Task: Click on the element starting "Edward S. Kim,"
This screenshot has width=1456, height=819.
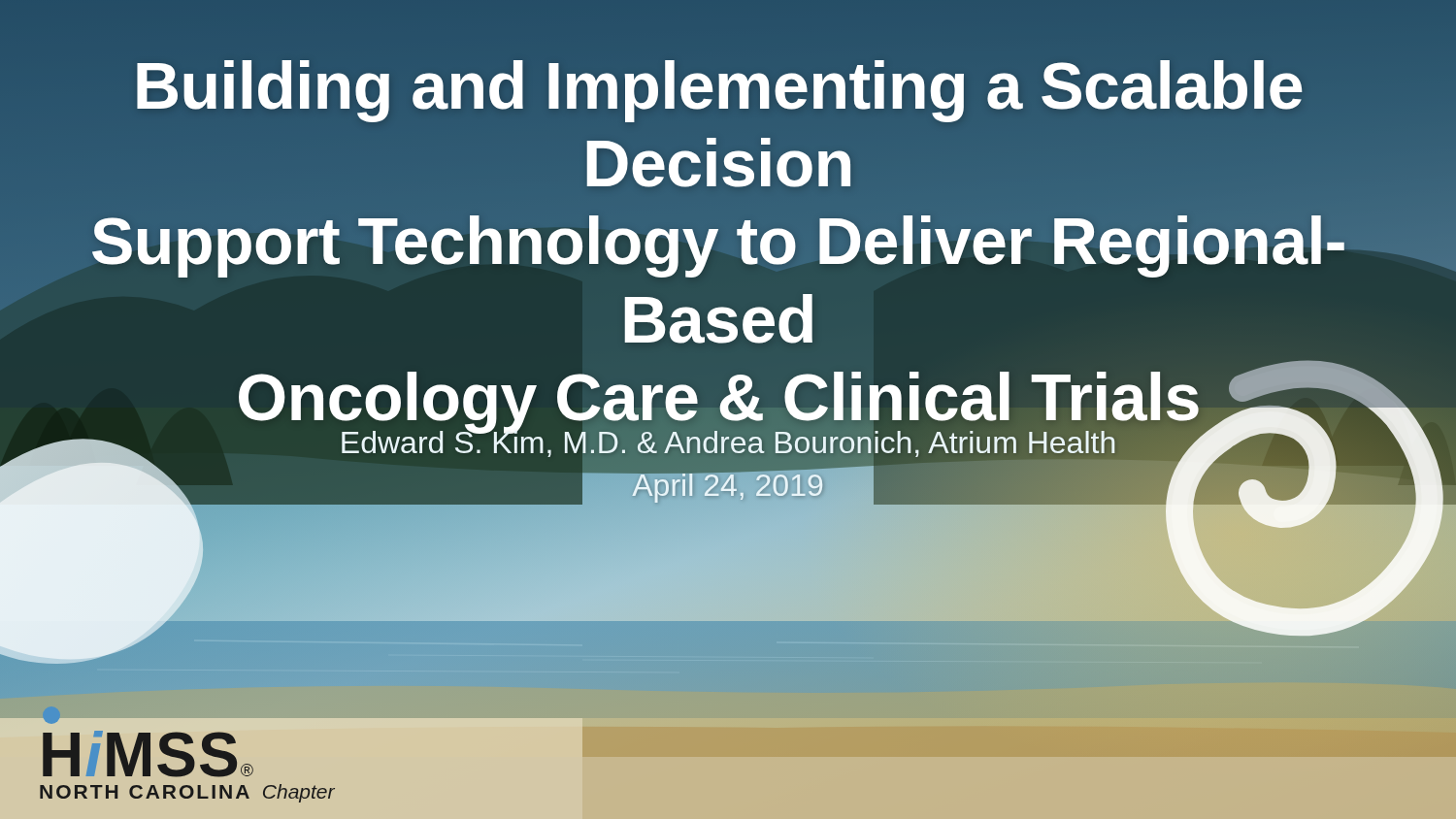Action: (x=728, y=443)
